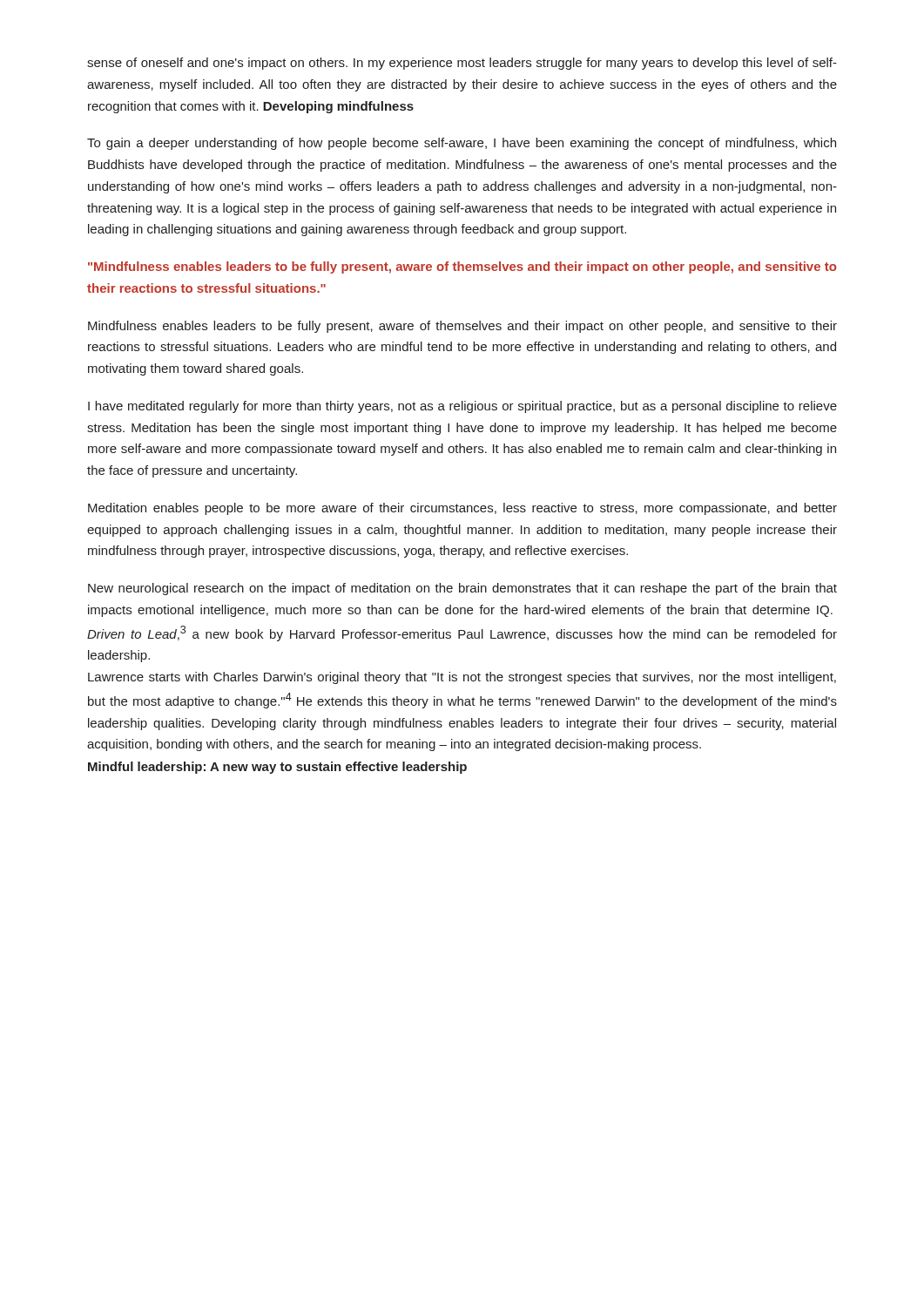Locate the block of text that opens with "Meditation enables people"
This screenshot has height=1307, width=924.
tap(462, 529)
